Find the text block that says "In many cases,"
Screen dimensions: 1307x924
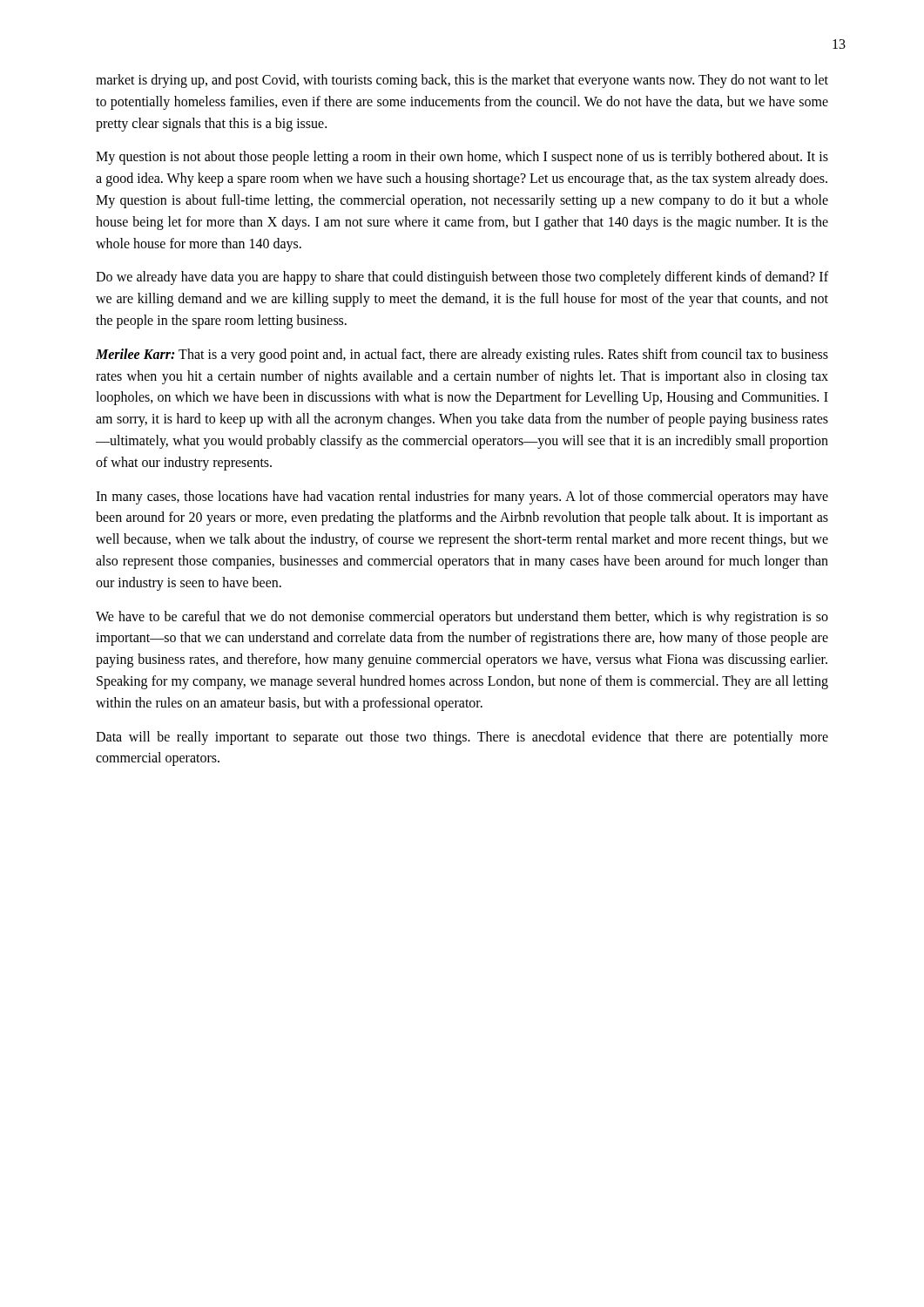point(462,539)
